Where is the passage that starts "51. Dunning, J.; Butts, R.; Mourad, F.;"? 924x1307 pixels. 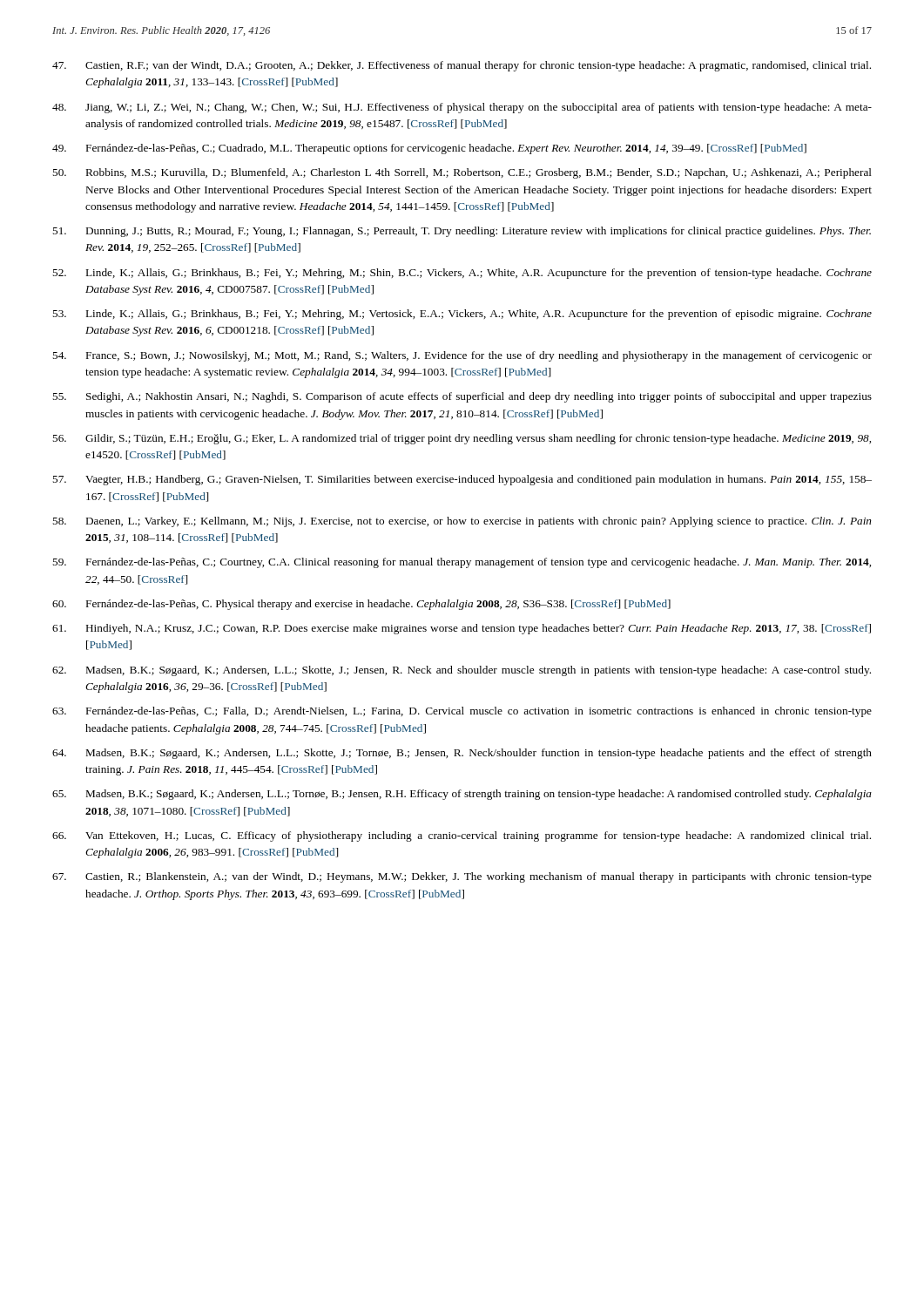pyautogui.click(x=462, y=239)
